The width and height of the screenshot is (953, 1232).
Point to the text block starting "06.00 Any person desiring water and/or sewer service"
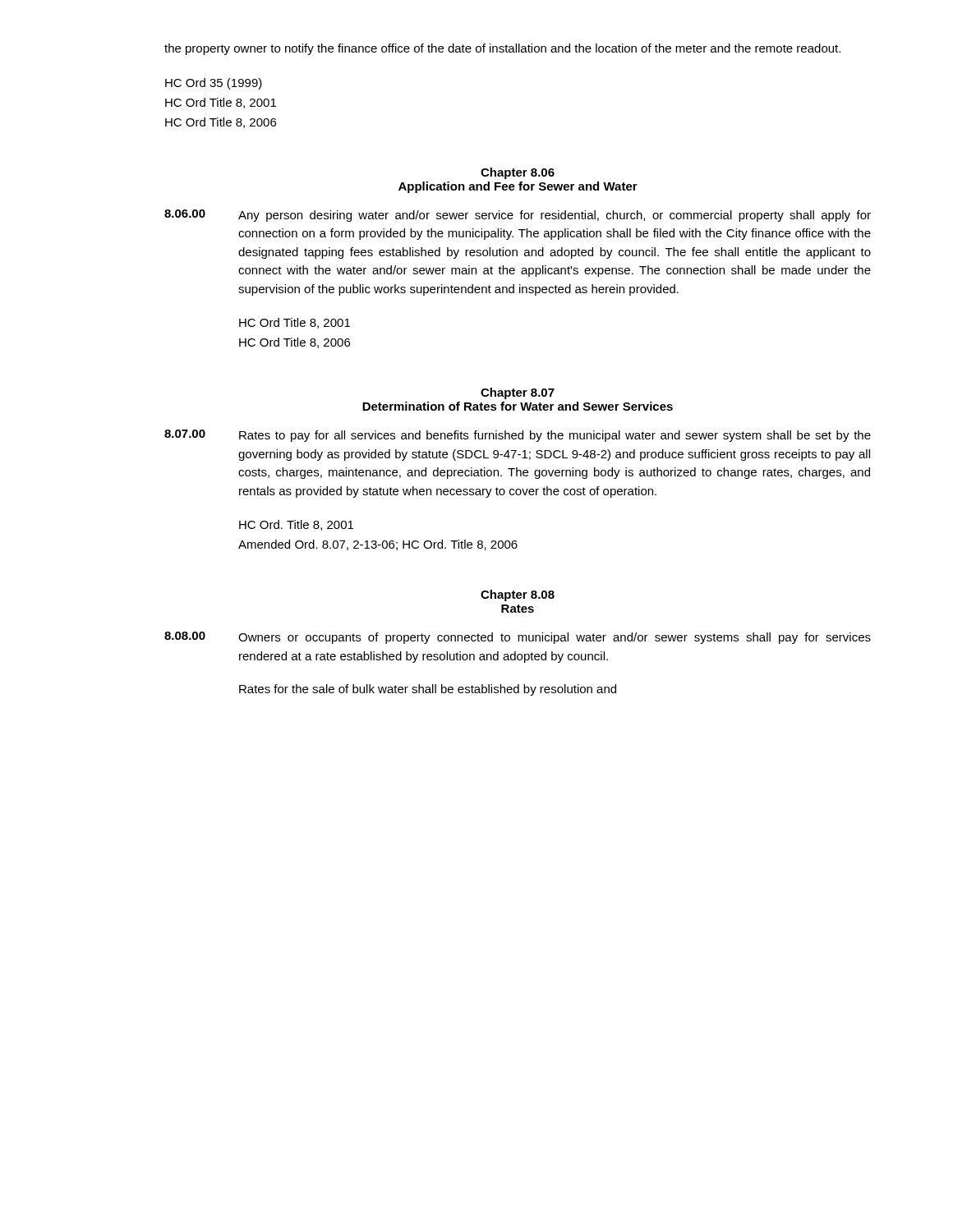coord(518,252)
